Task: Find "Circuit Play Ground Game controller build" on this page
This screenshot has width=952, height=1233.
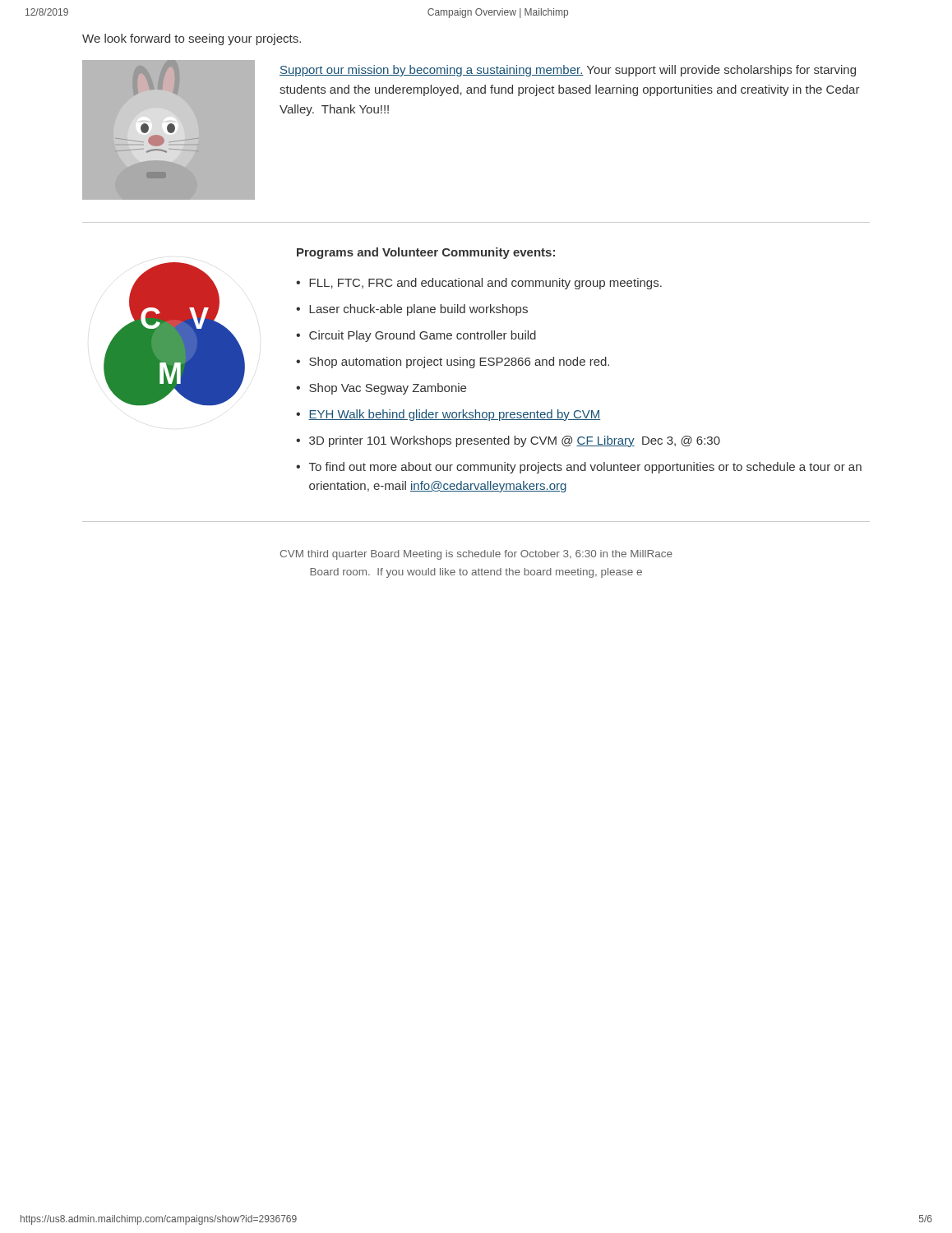Action: click(423, 335)
